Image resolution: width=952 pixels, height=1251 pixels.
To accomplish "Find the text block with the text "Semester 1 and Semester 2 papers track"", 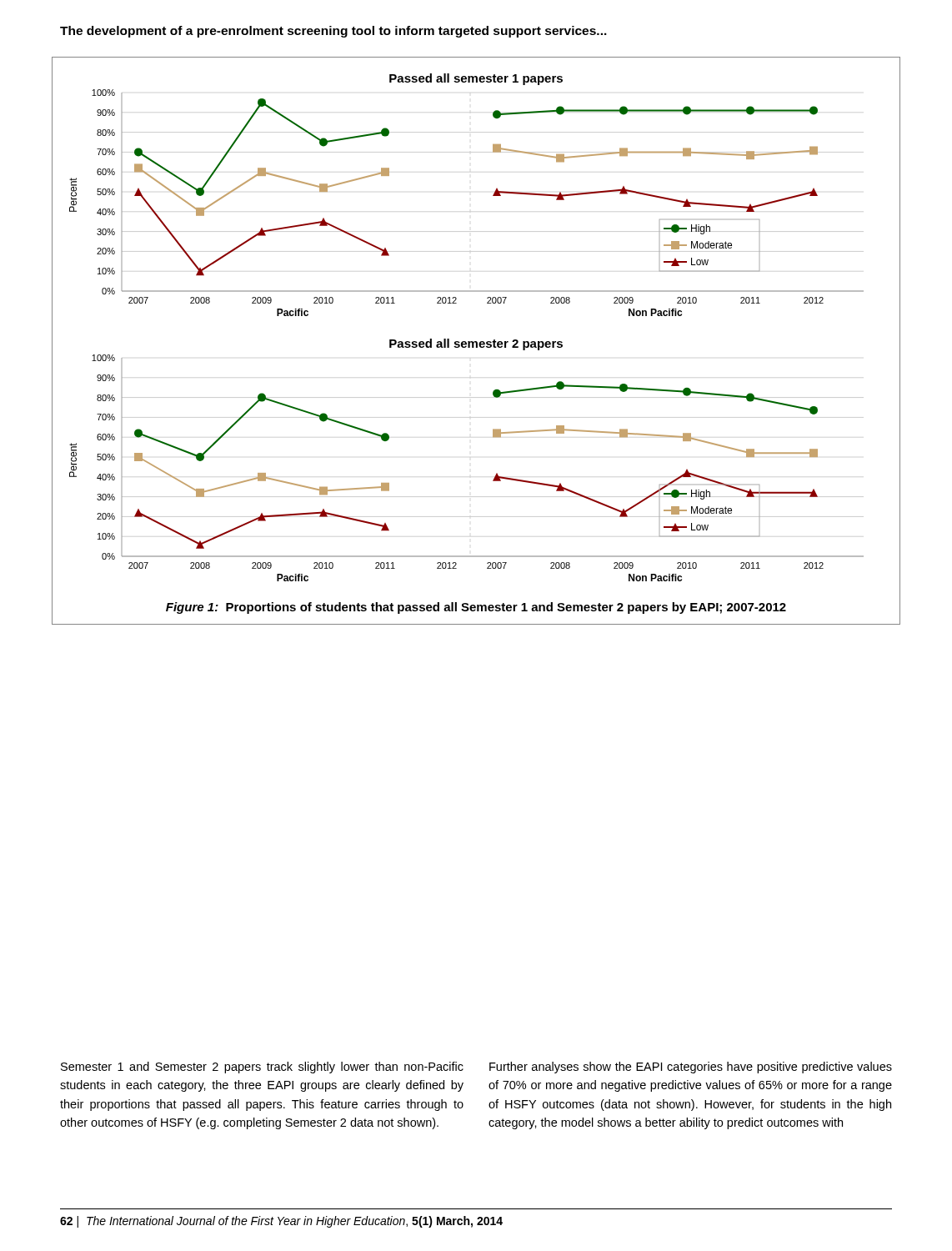I will click(262, 1095).
